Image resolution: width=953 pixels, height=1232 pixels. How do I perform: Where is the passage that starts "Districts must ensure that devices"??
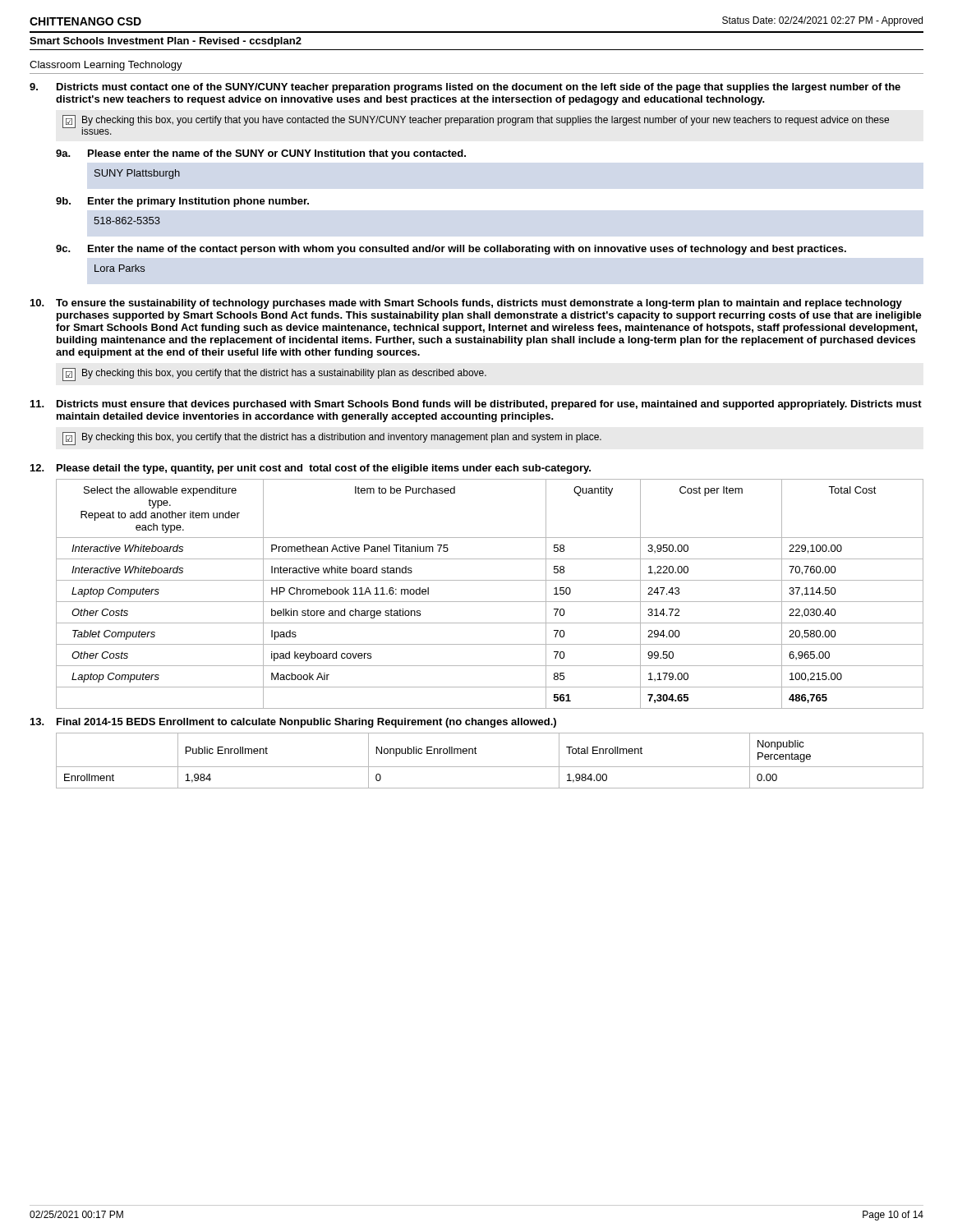point(489,410)
